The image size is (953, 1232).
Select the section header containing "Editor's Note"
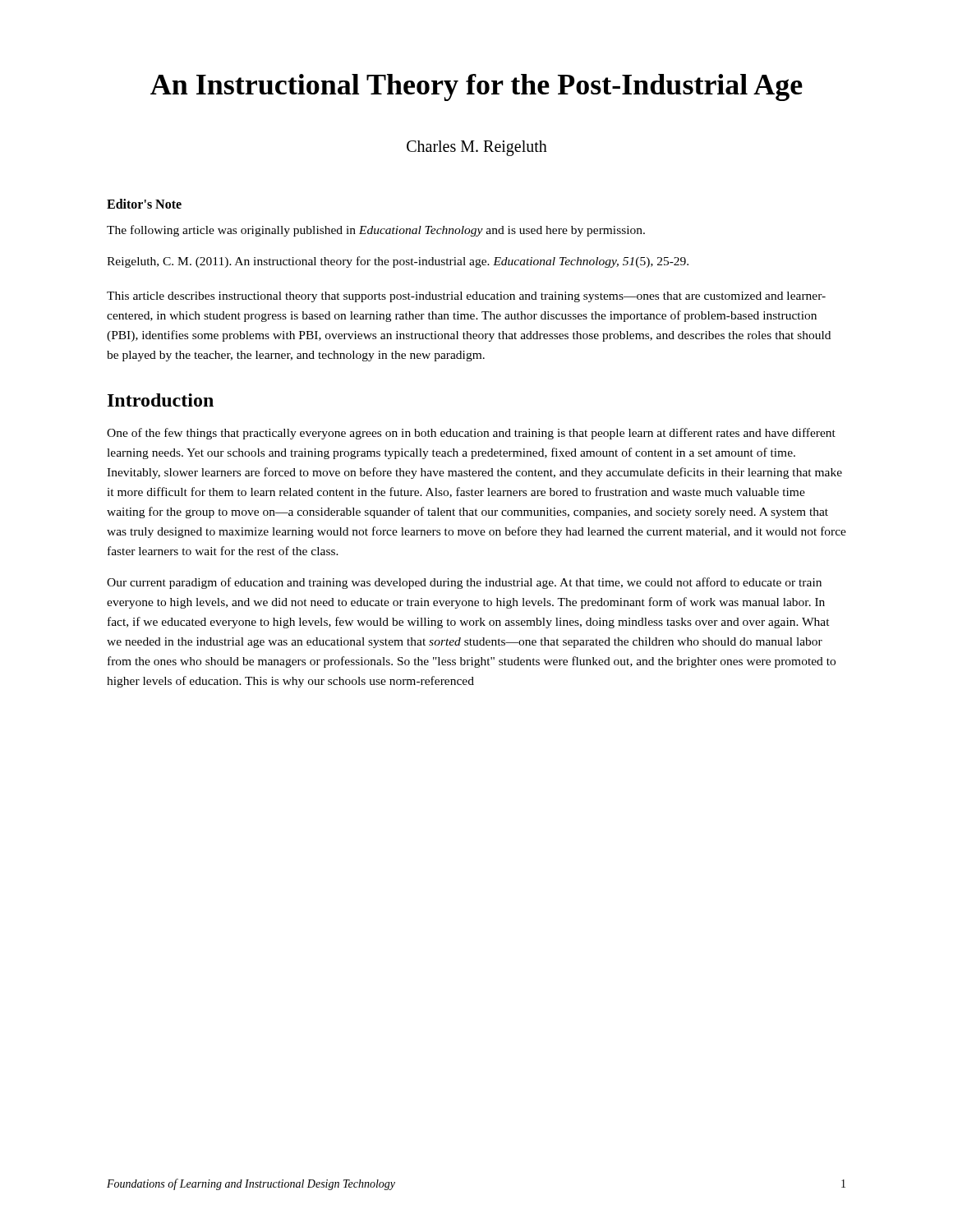pos(144,204)
